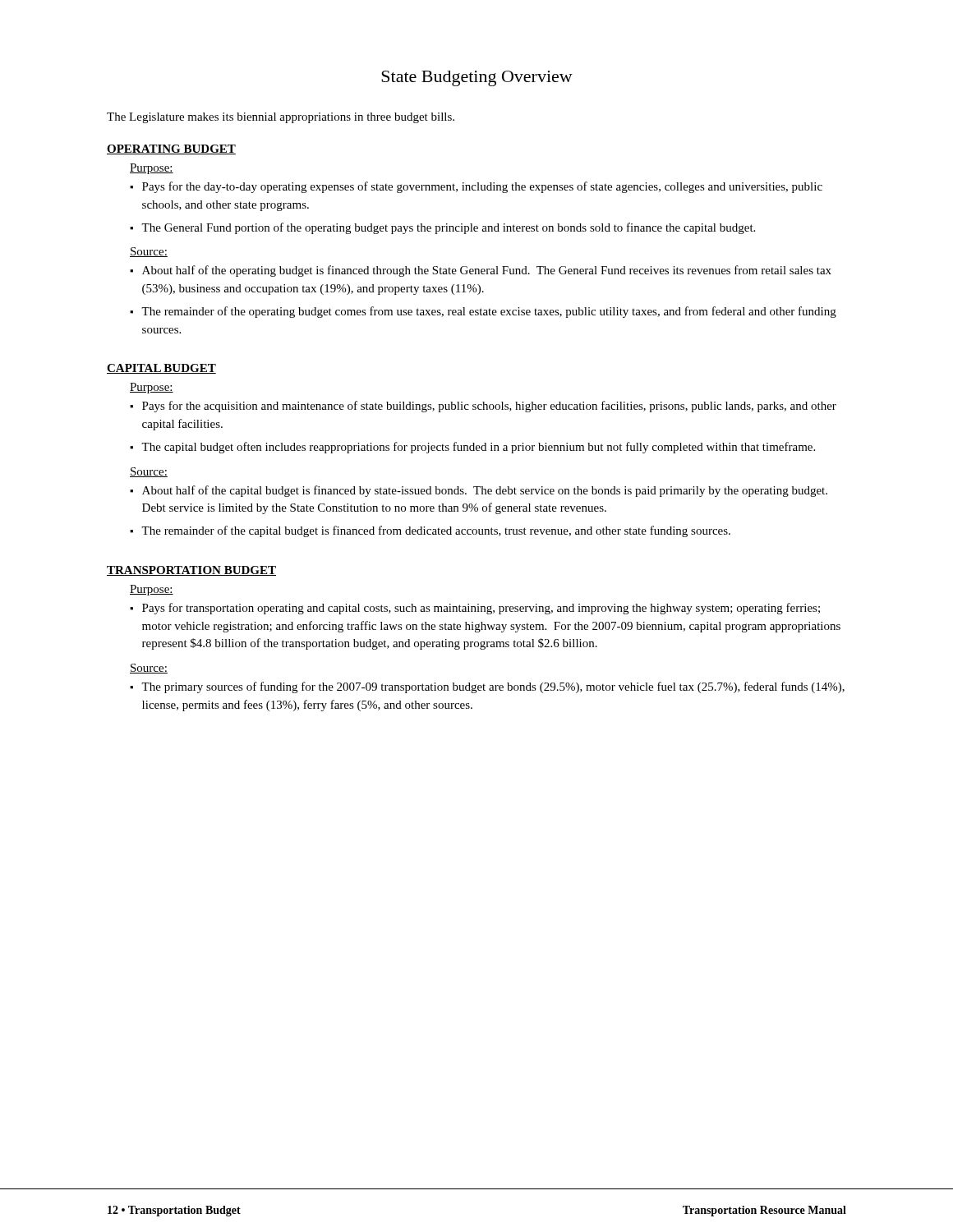Click on the text starting "OPERATING BUDGET"
The image size is (953, 1232).
(171, 149)
